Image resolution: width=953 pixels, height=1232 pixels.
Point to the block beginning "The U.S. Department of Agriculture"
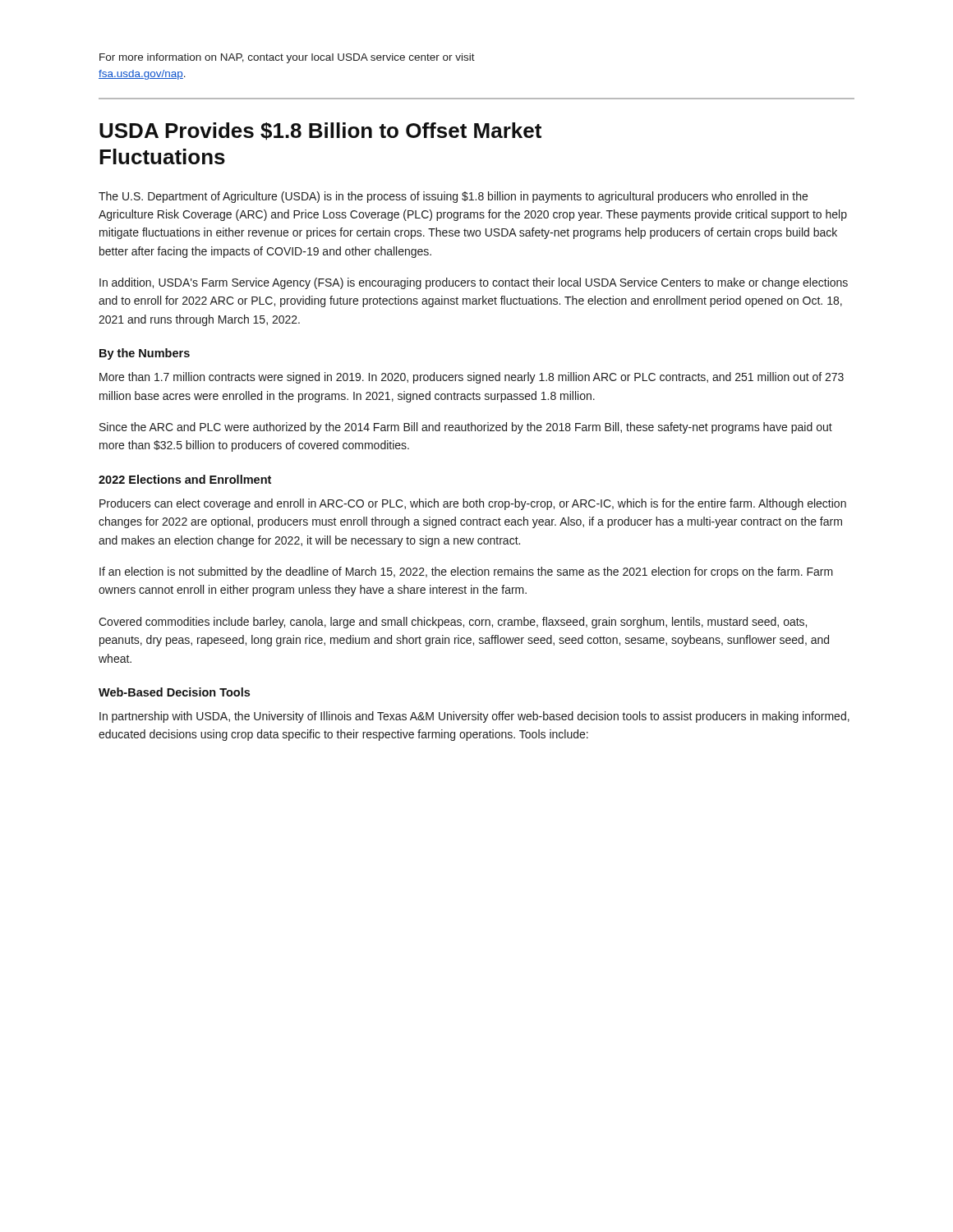tap(473, 223)
